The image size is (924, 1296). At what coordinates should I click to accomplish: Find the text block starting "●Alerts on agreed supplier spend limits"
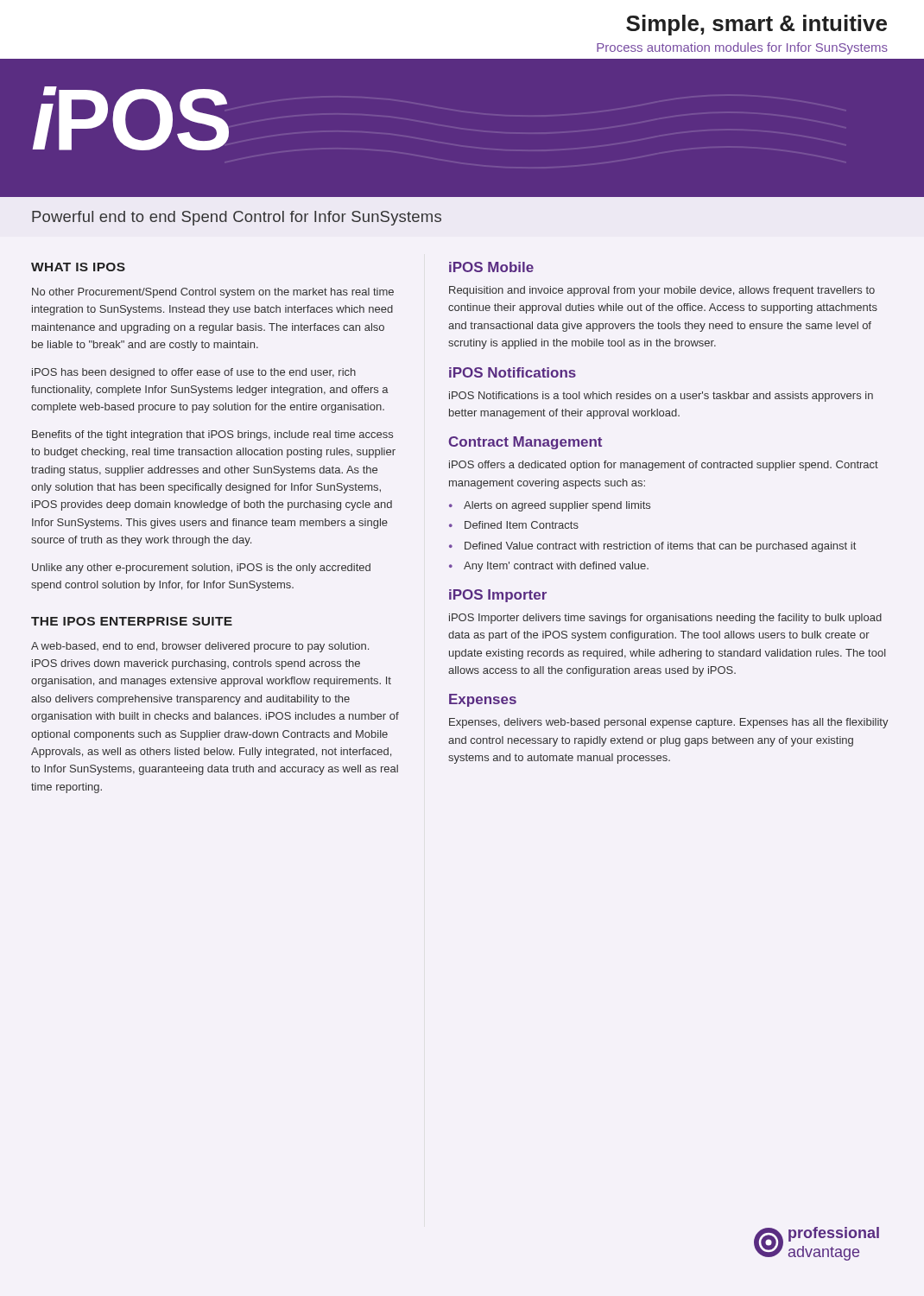tap(550, 506)
